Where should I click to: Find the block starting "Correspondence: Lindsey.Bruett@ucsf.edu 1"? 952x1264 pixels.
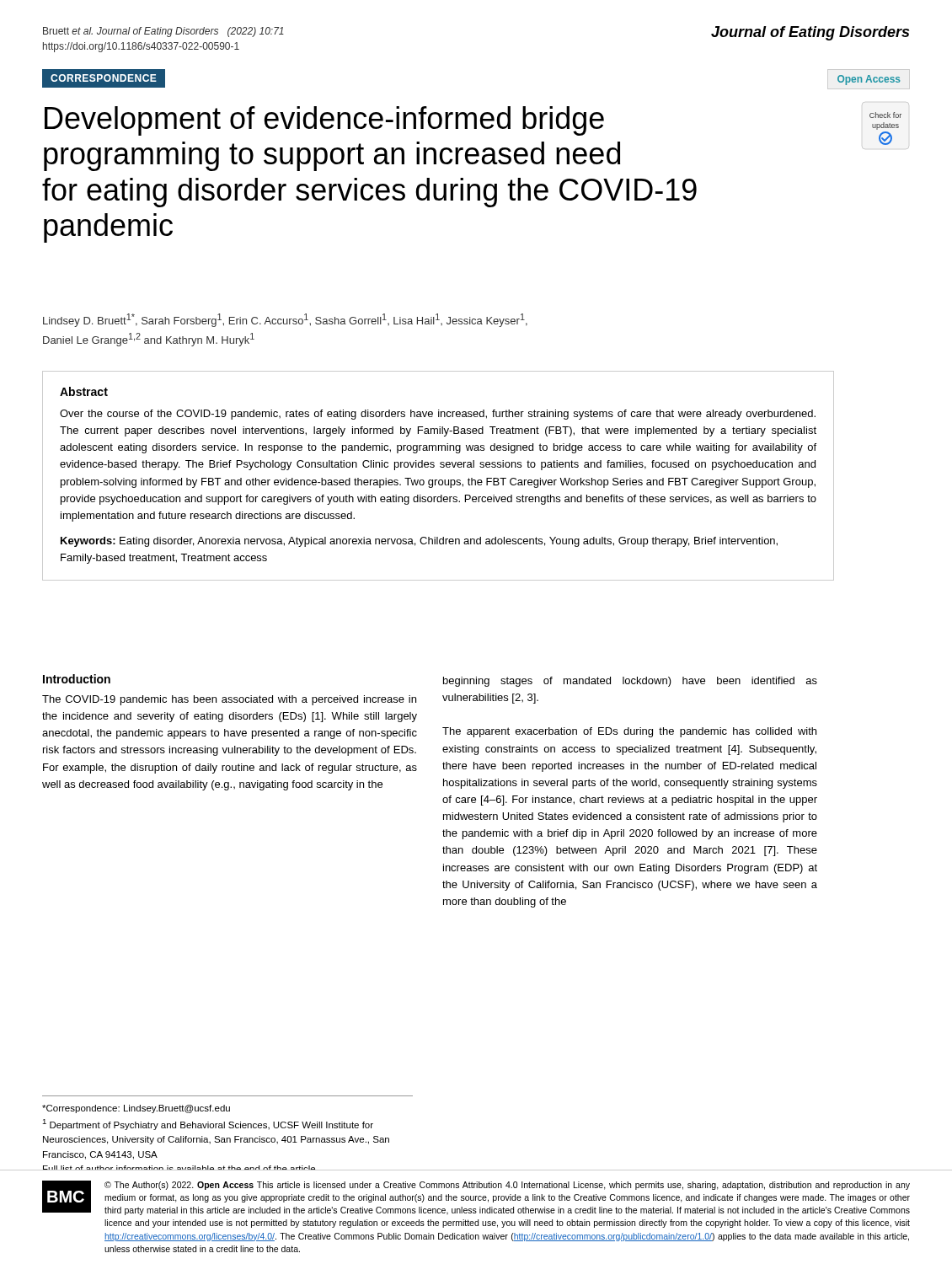tap(216, 1138)
